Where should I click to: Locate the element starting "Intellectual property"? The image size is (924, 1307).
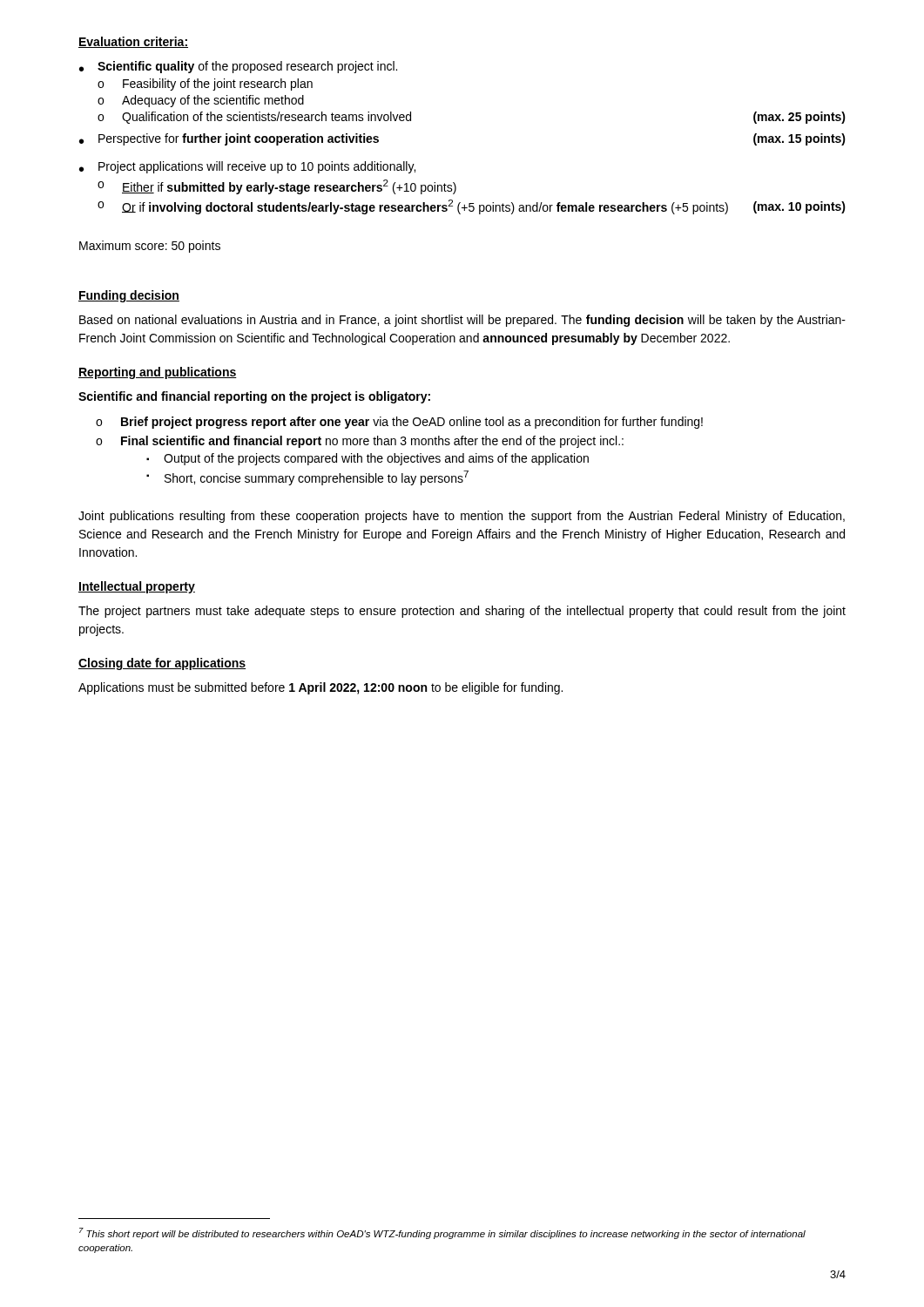(137, 586)
